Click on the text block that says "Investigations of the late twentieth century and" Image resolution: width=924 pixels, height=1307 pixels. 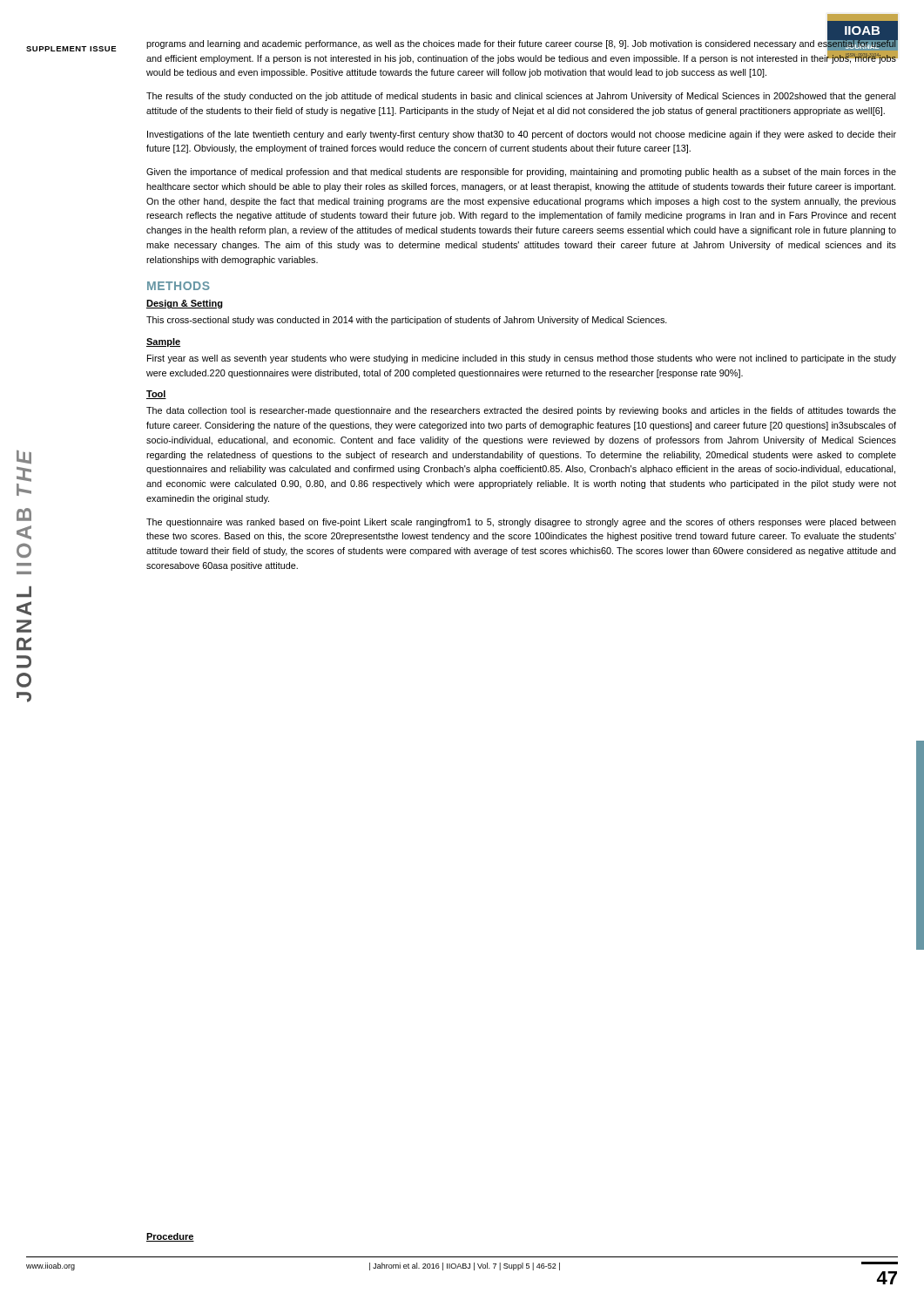click(x=521, y=141)
